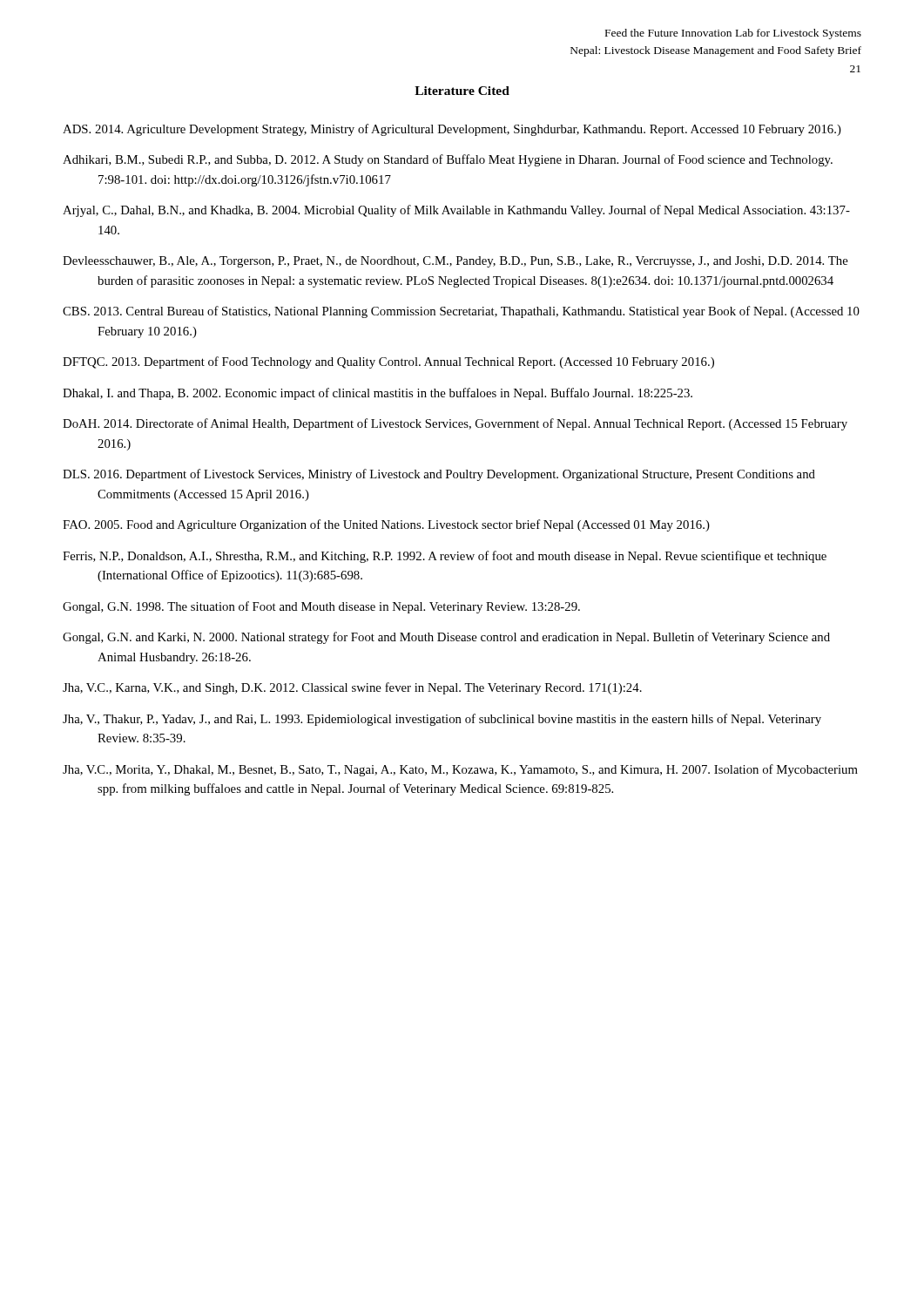924x1307 pixels.
Task: Navigate to the passage starting "Adhikari, B.M., Subedi R.P., and Subba, D."
Action: pos(448,170)
